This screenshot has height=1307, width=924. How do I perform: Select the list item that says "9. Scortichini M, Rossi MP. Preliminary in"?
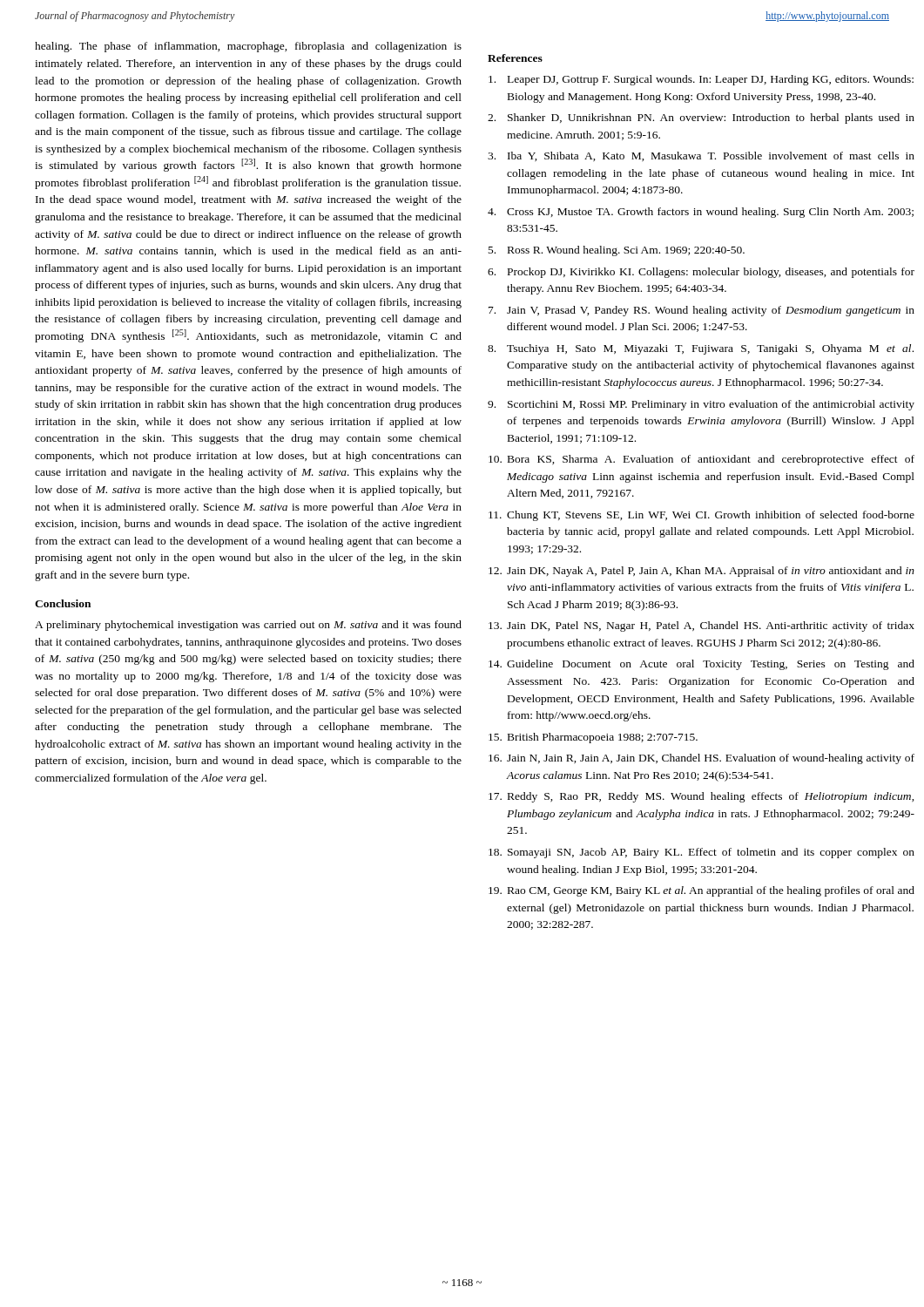pyautogui.click(x=701, y=421)
